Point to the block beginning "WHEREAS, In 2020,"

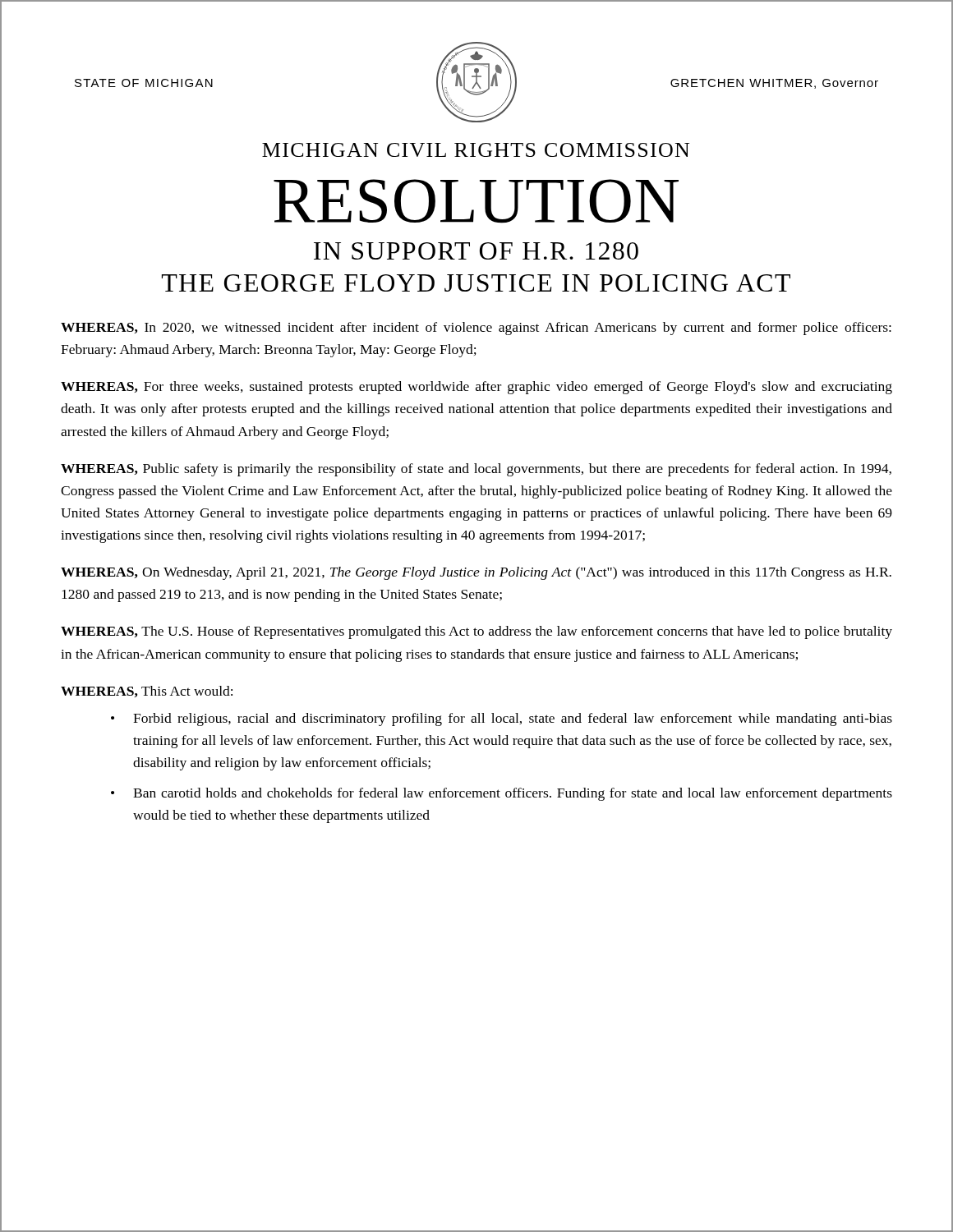(476, 338)
